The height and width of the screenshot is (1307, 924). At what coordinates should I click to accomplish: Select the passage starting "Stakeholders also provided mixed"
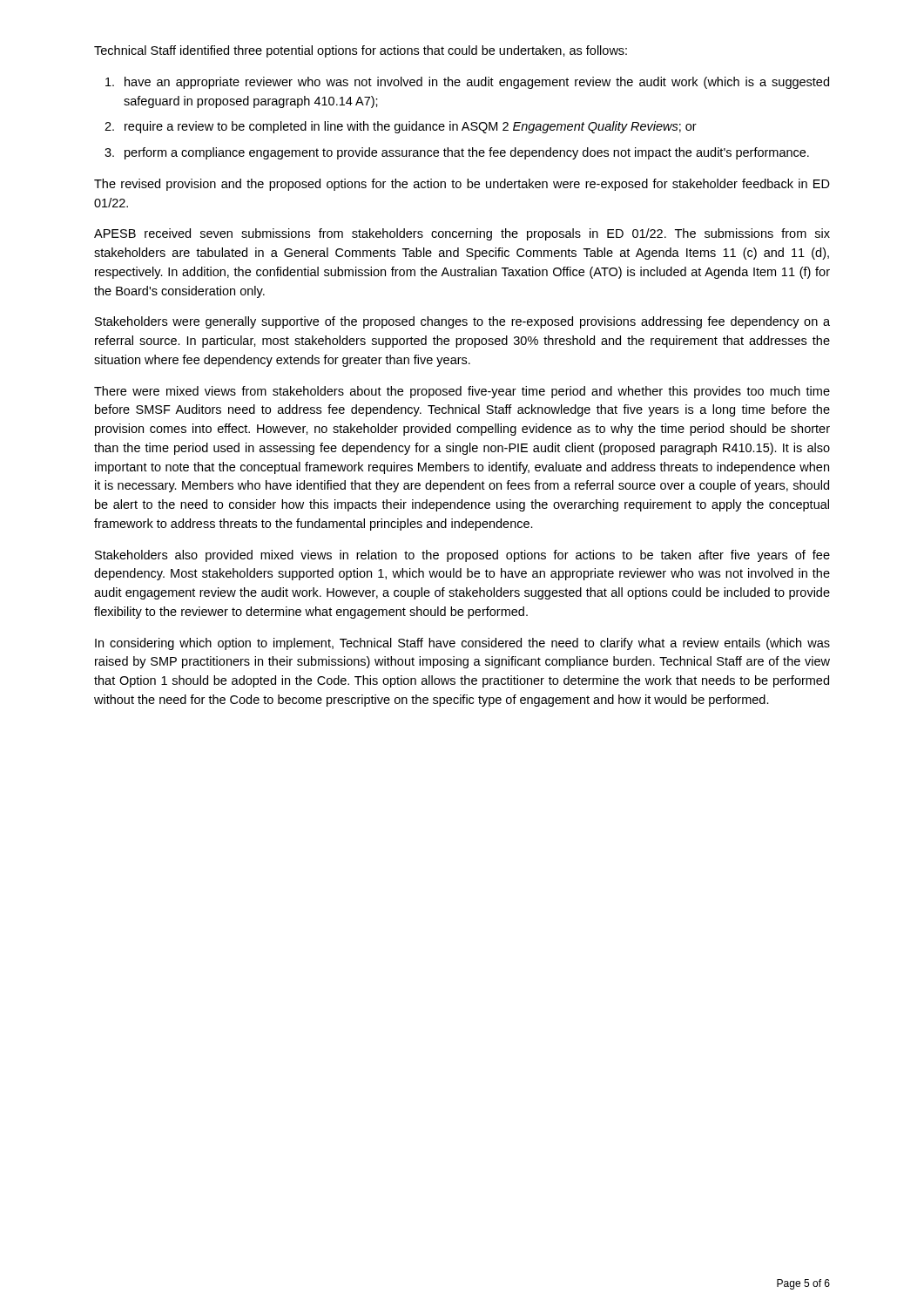coord(462,583)
